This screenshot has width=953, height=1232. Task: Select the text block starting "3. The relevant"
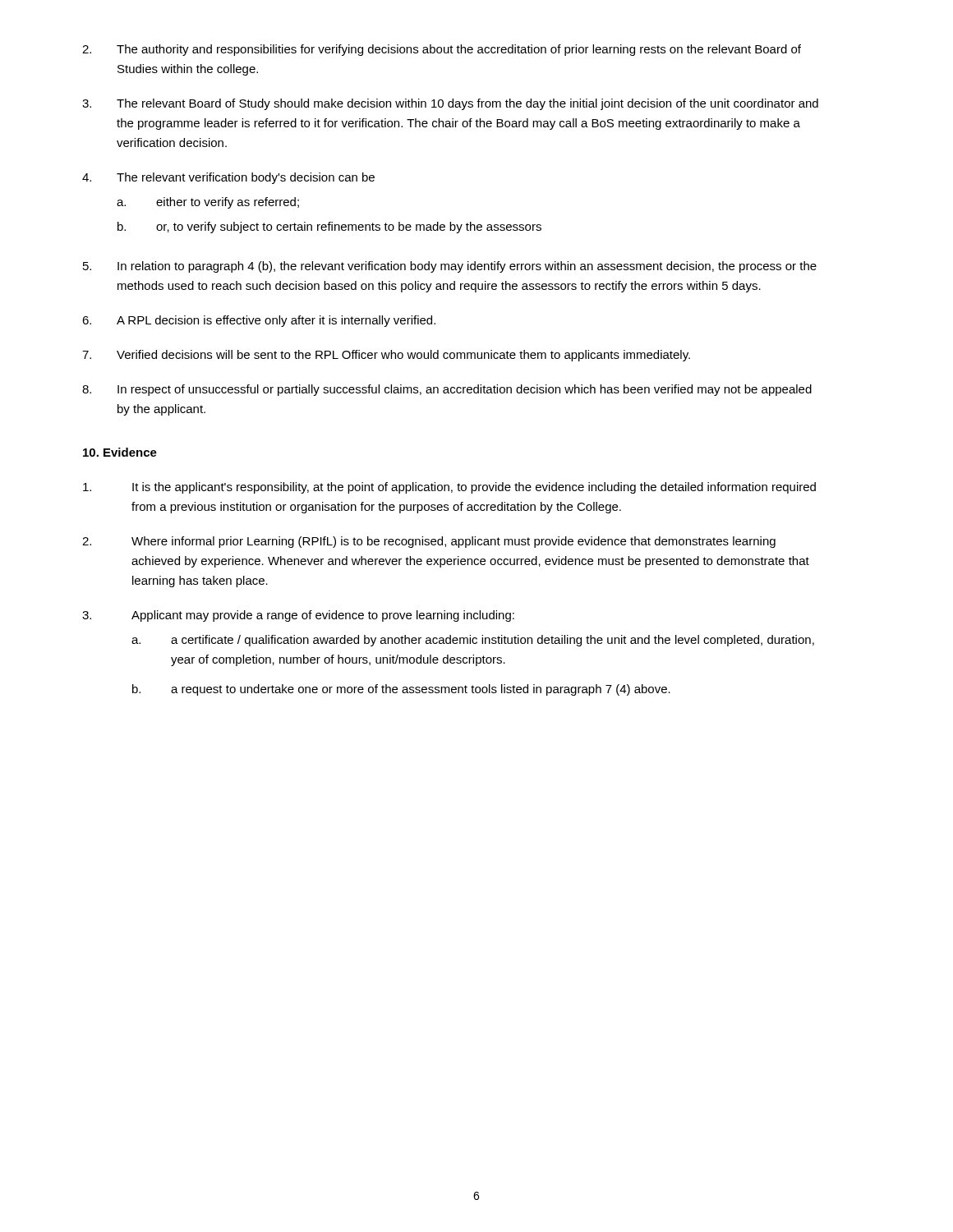(452, 123)
